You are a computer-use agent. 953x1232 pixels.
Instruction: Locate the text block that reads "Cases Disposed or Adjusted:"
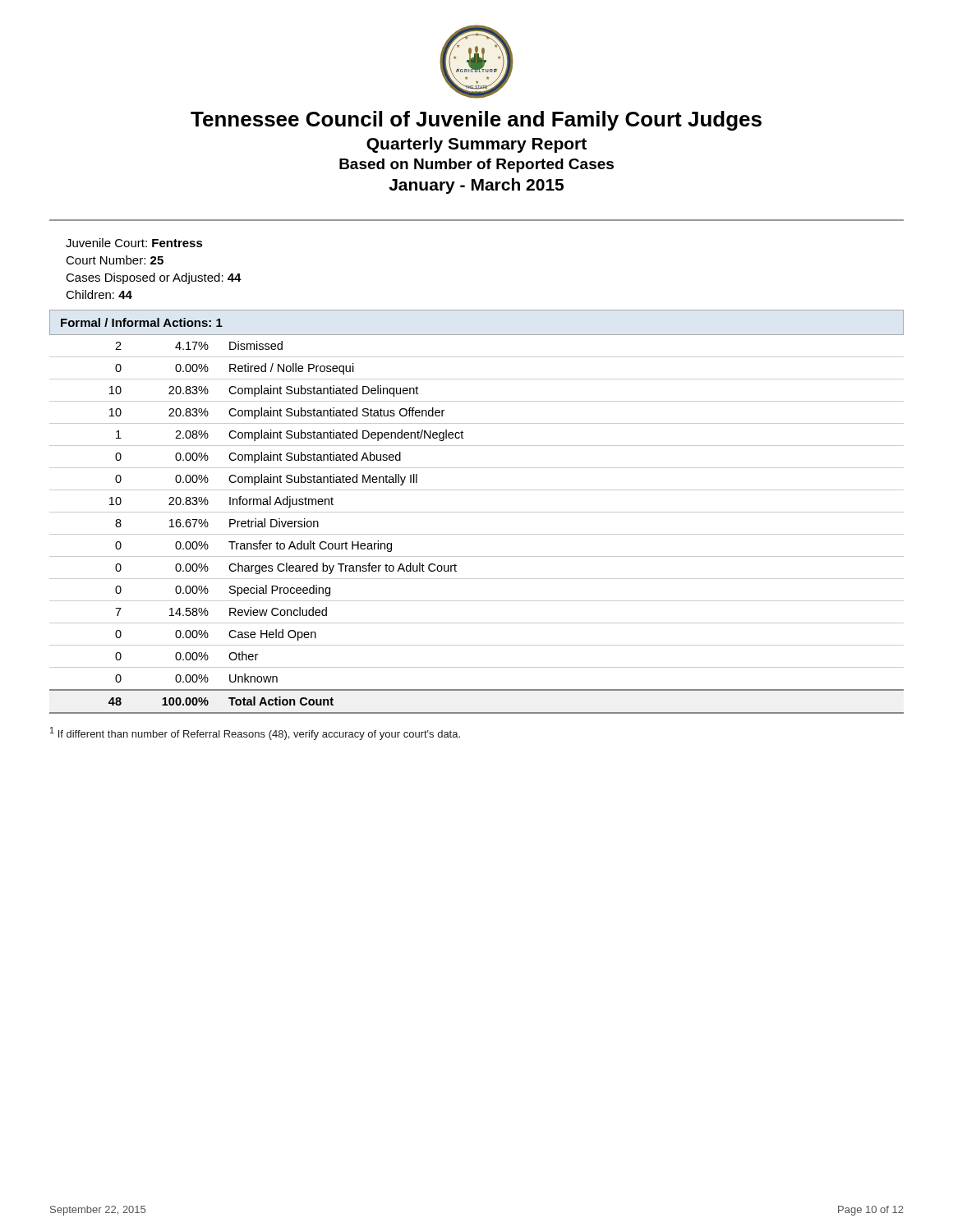coord(153,277)
